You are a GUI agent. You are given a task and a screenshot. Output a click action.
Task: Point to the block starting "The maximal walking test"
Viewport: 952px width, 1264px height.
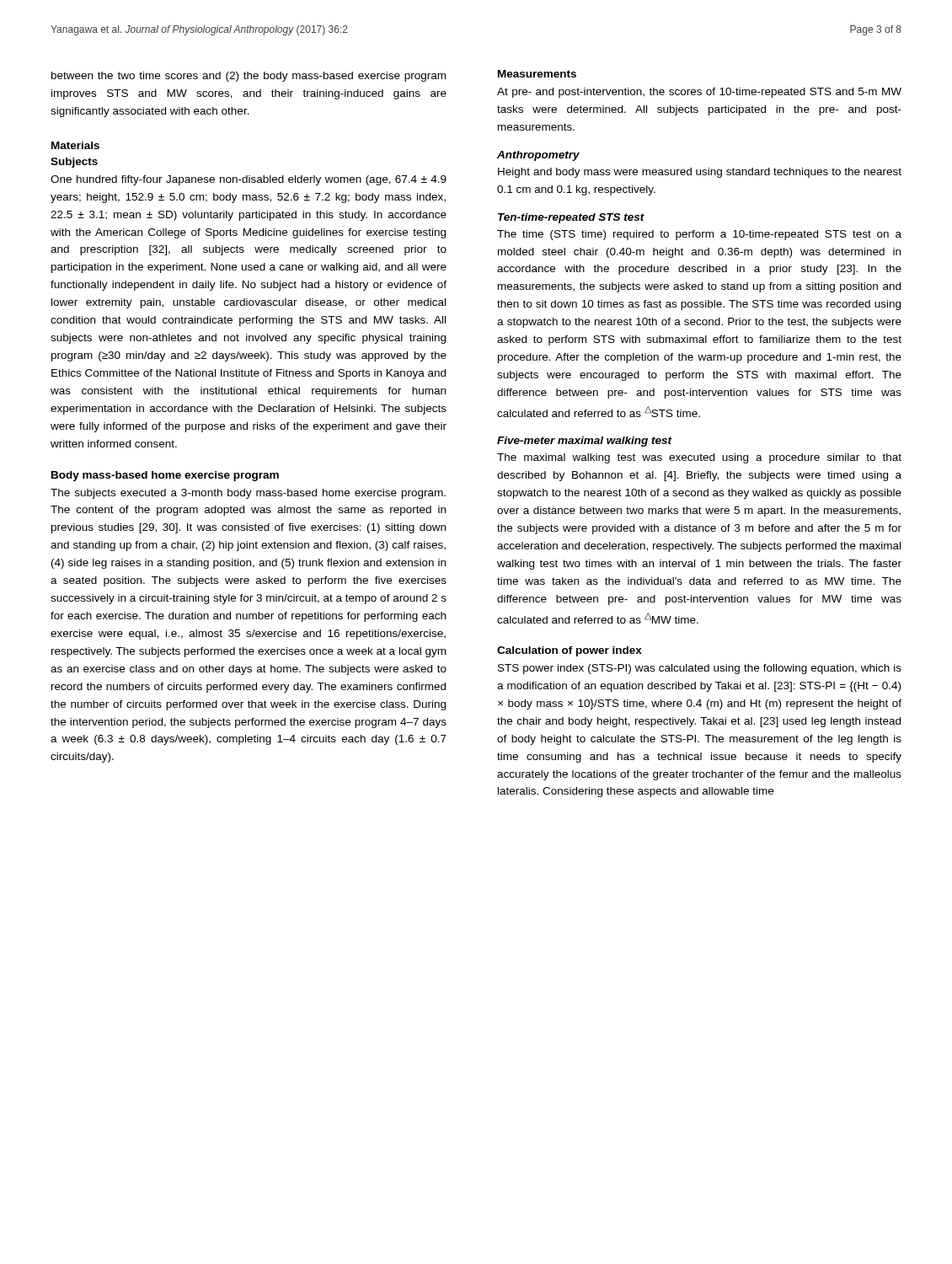(x=699, y=539)
